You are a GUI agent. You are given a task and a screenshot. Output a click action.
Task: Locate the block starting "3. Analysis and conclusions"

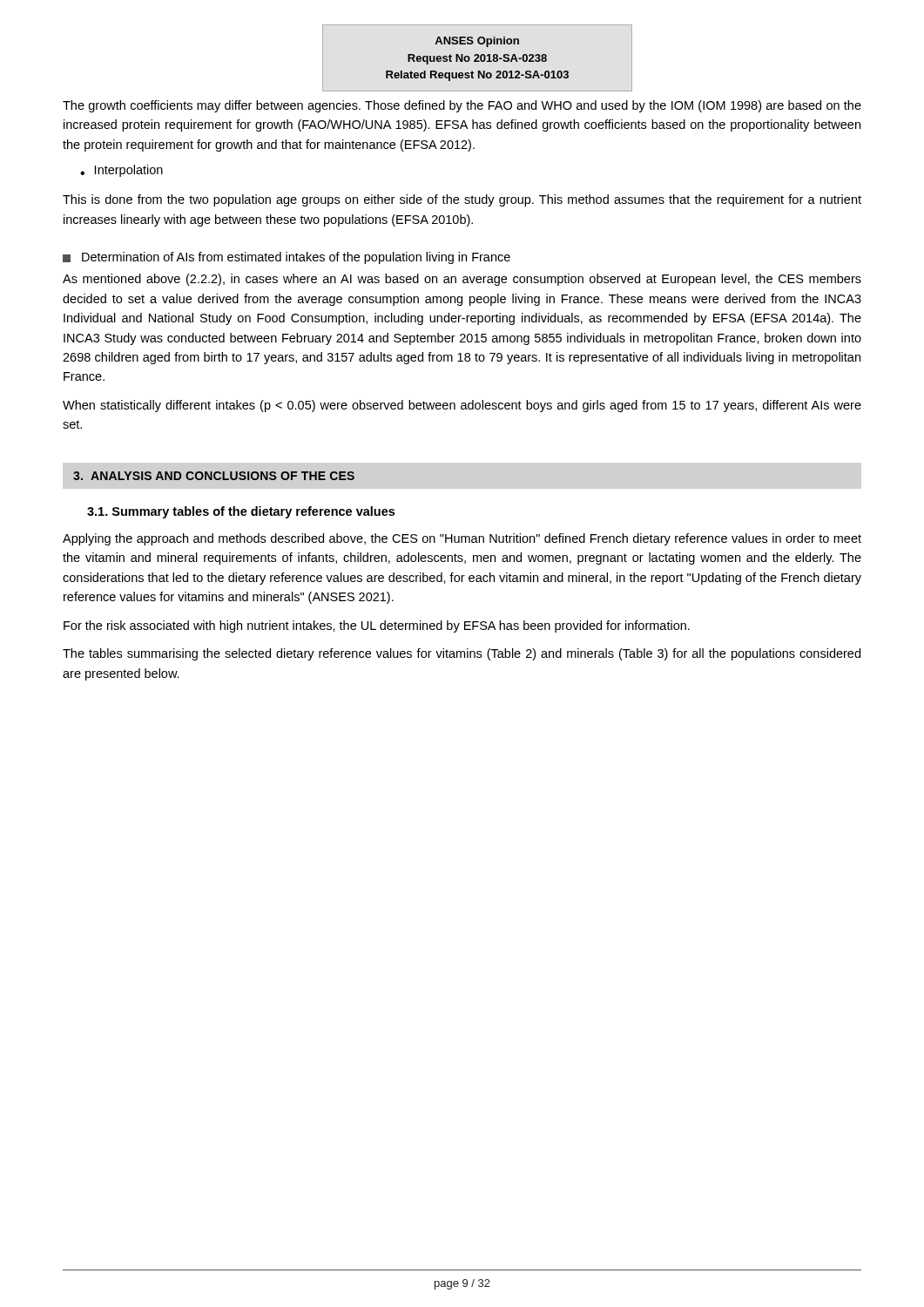tap(214, 476)
